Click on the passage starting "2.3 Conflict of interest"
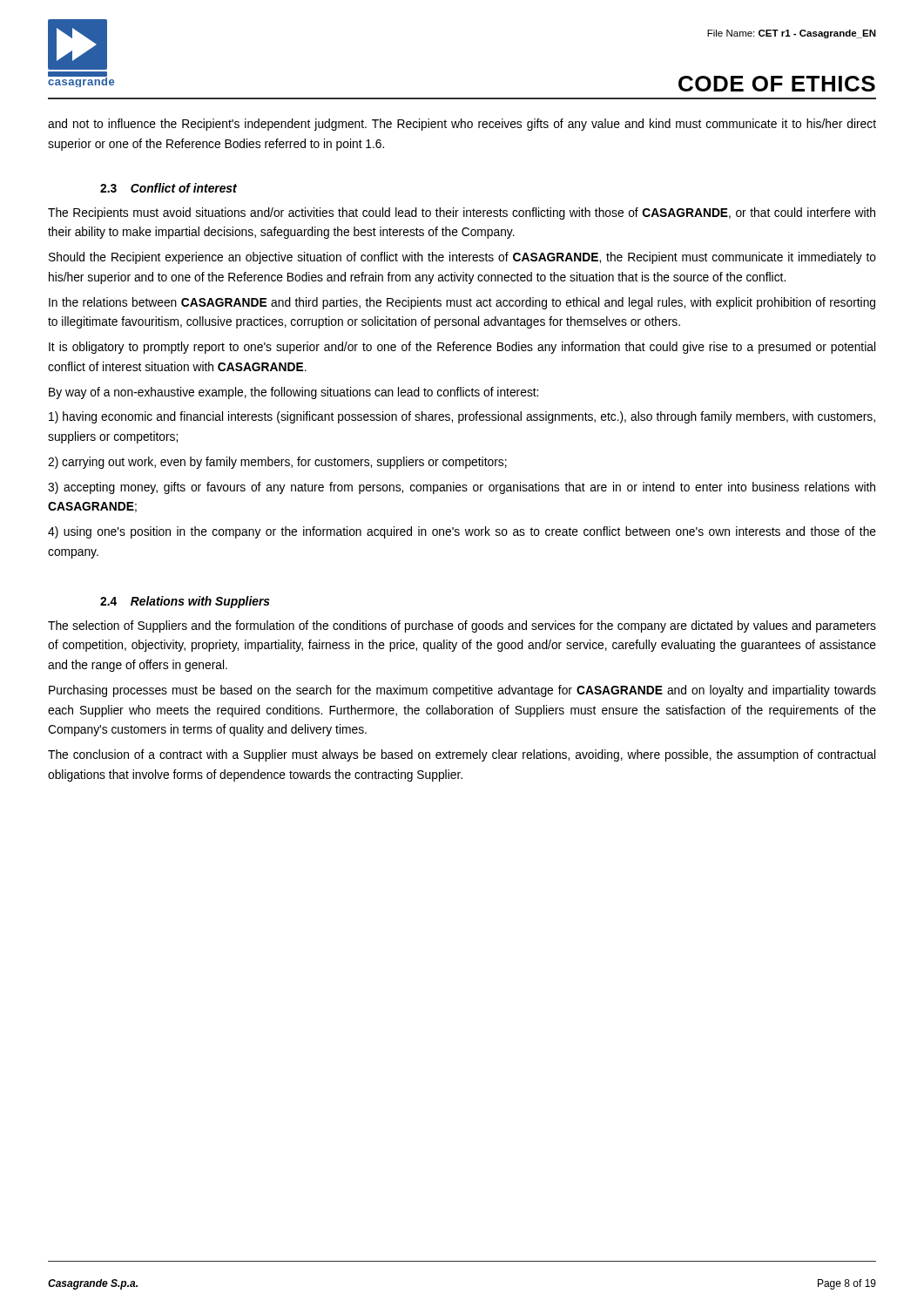 (168, 188)
